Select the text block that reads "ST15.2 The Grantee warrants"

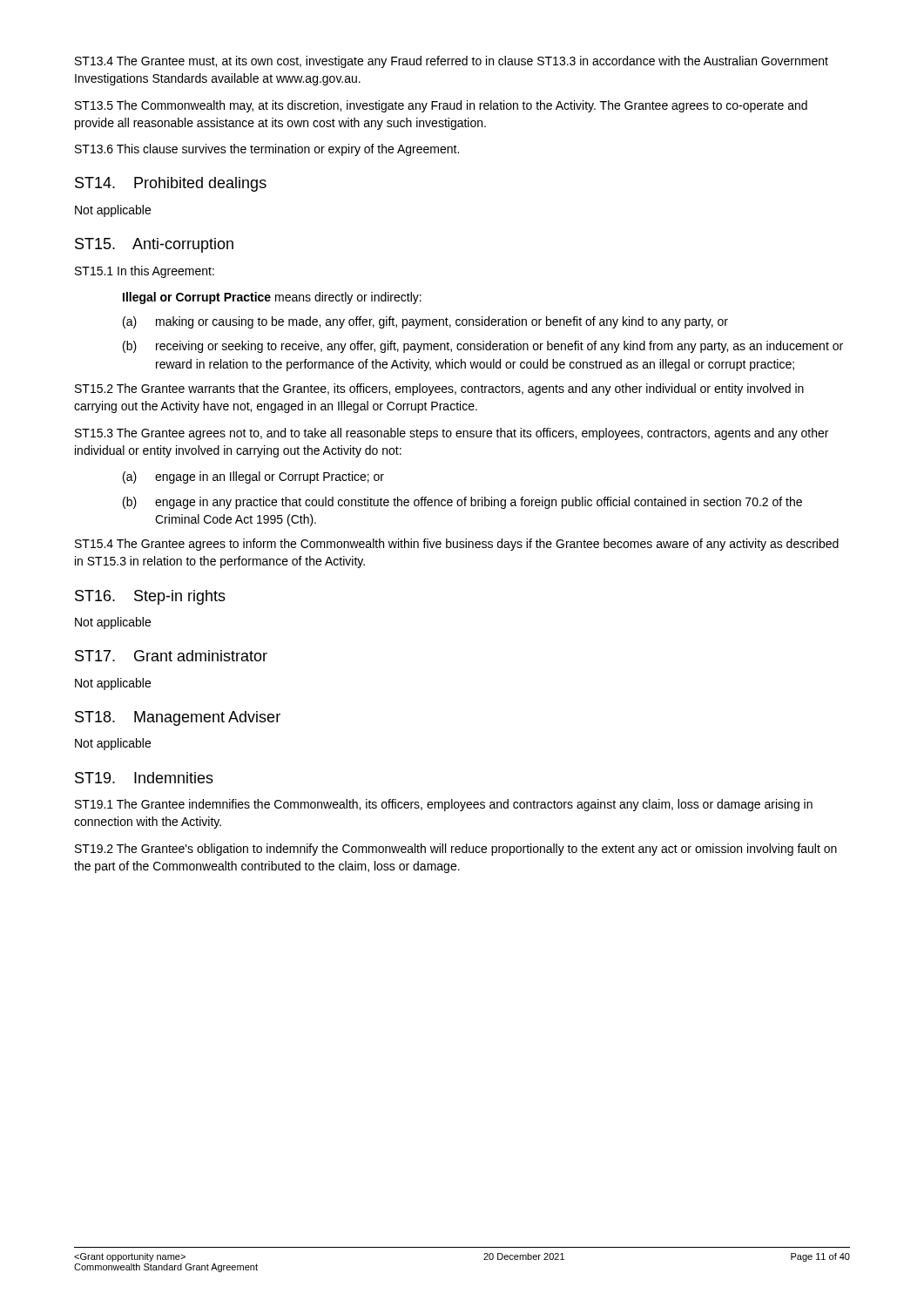(x=462, y=398)
